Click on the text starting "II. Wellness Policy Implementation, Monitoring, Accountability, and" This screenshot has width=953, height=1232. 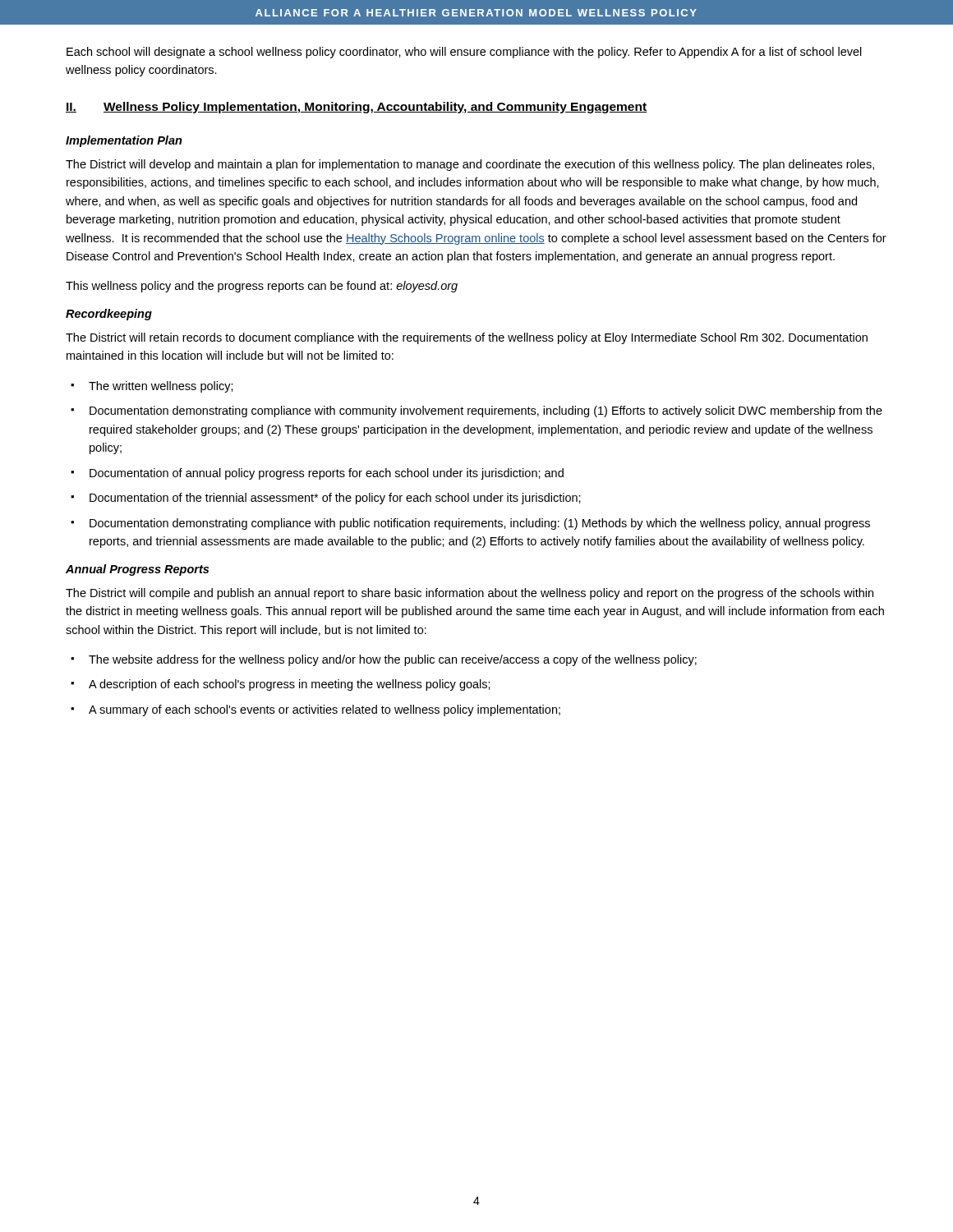356,107
